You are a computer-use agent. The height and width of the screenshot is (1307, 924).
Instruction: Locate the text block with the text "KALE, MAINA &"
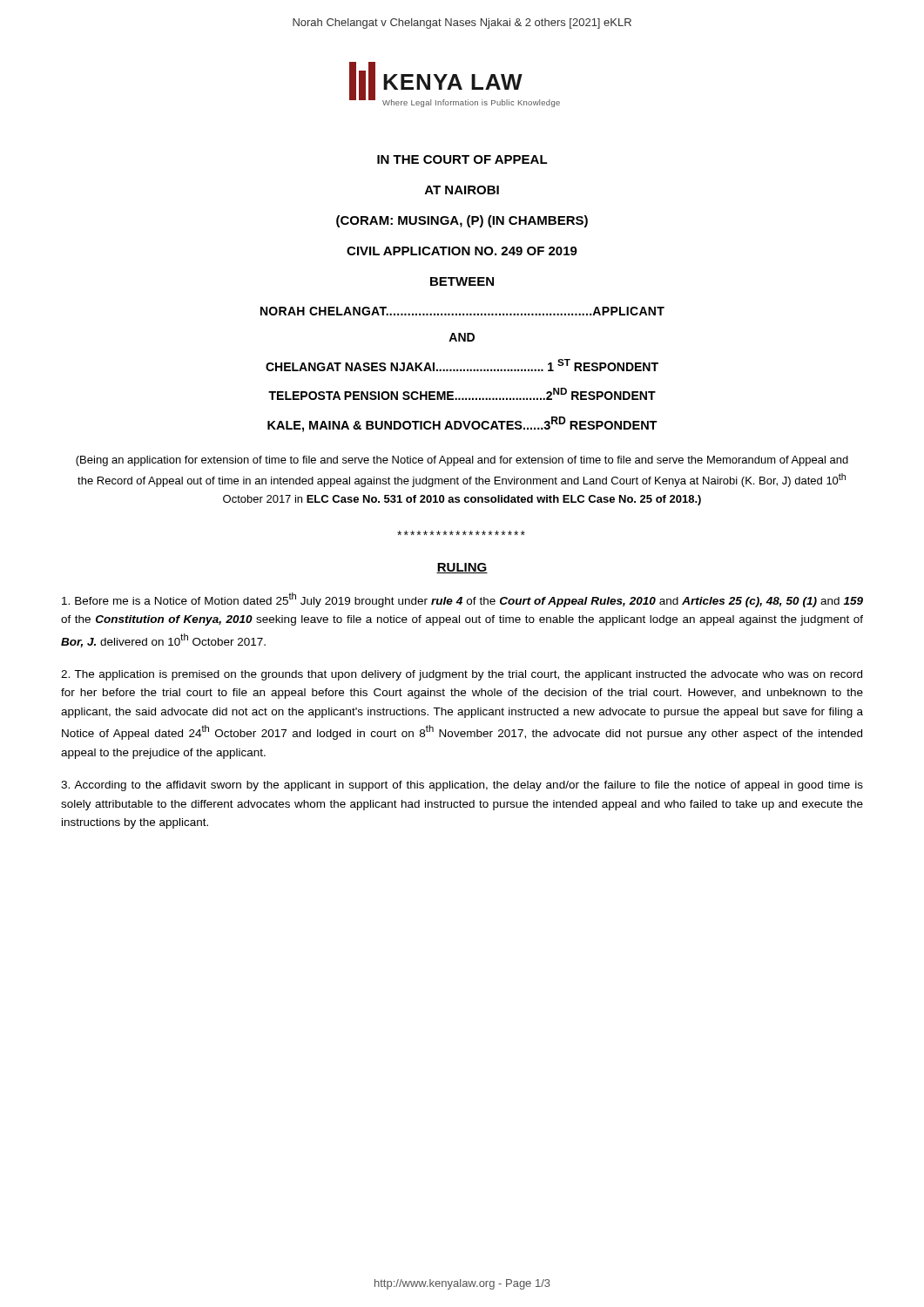point(462,424)
